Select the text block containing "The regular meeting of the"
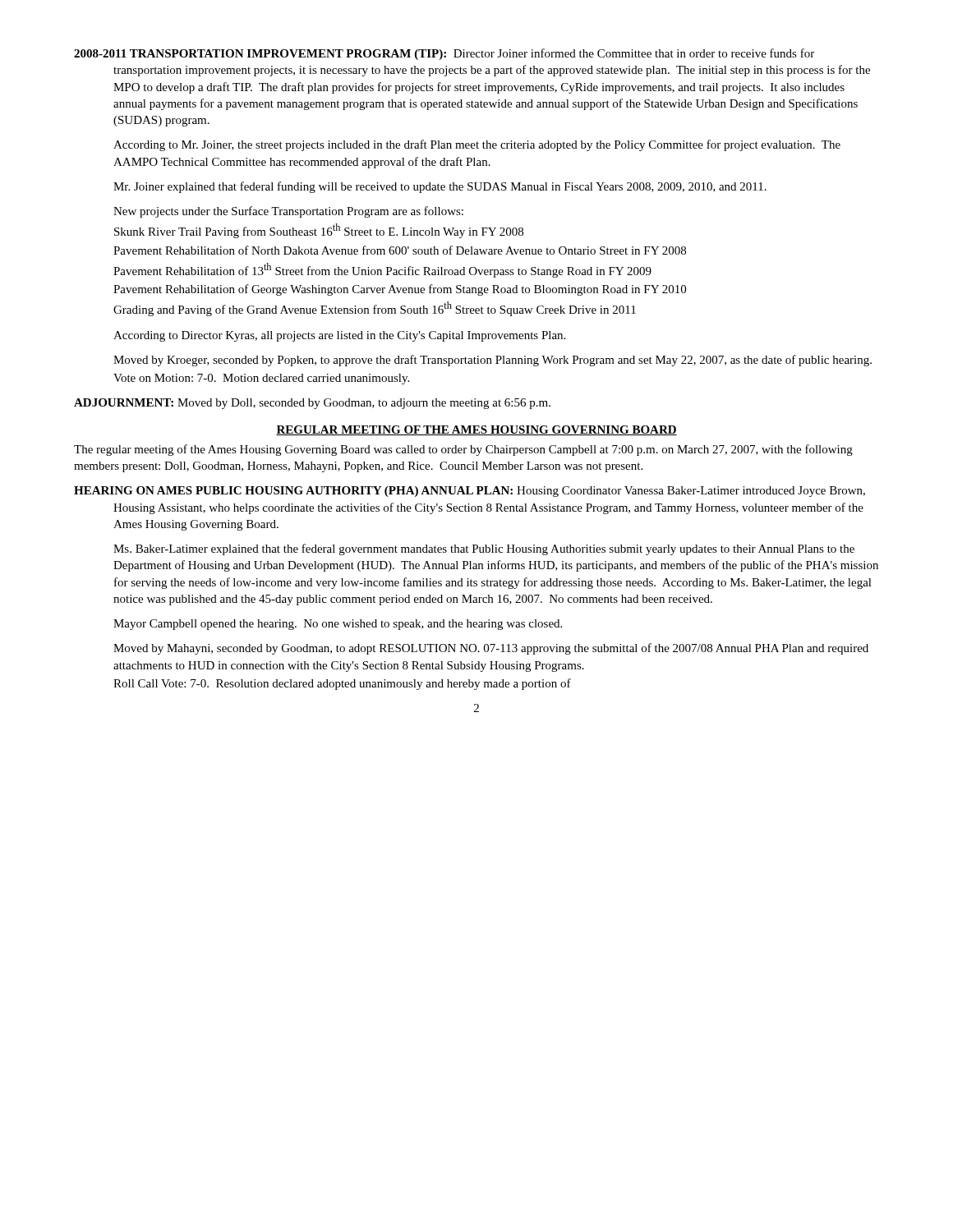This screenshot has width=953, height=1232. coord(476,457)
